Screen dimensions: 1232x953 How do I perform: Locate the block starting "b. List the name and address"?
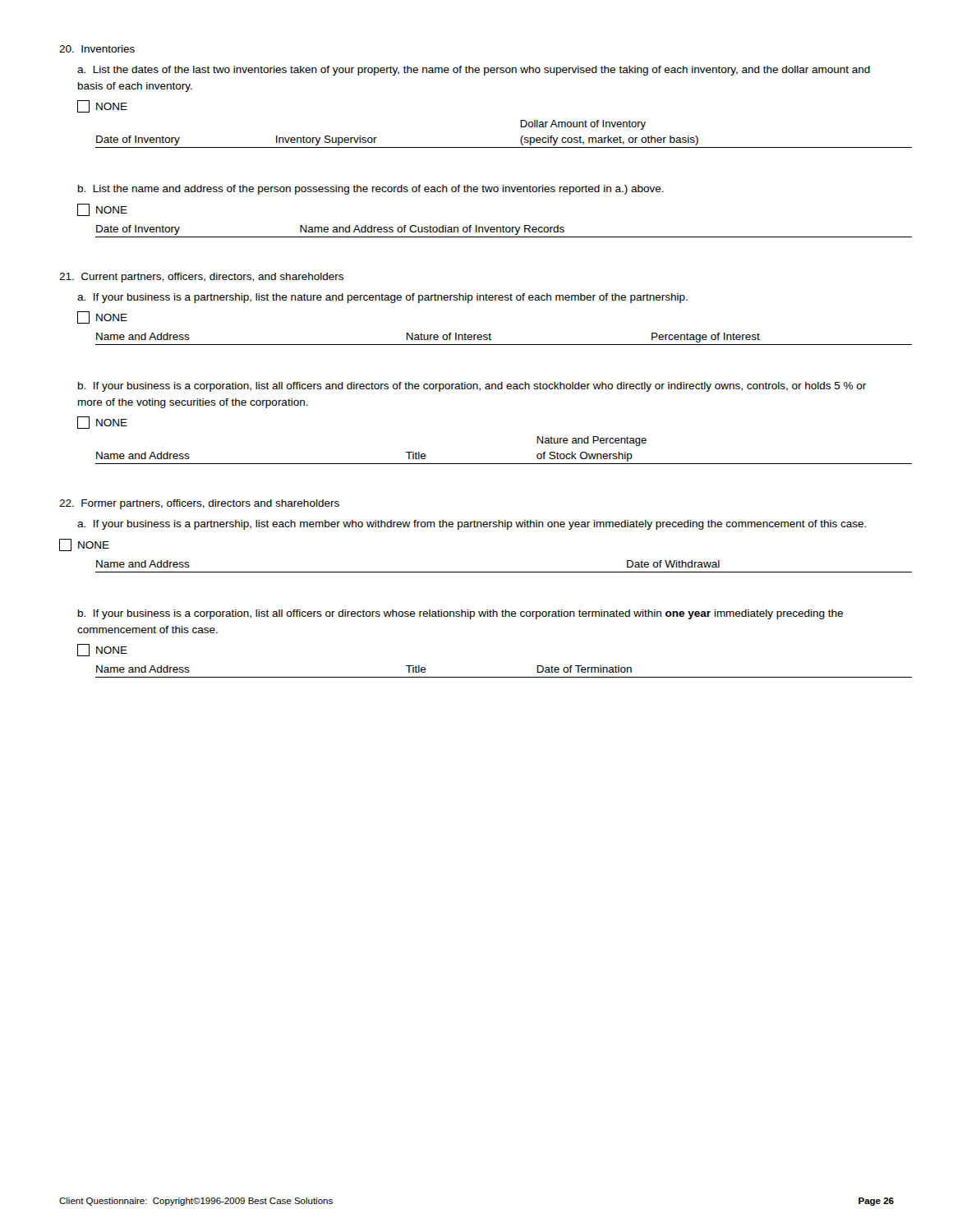[371, 189]
